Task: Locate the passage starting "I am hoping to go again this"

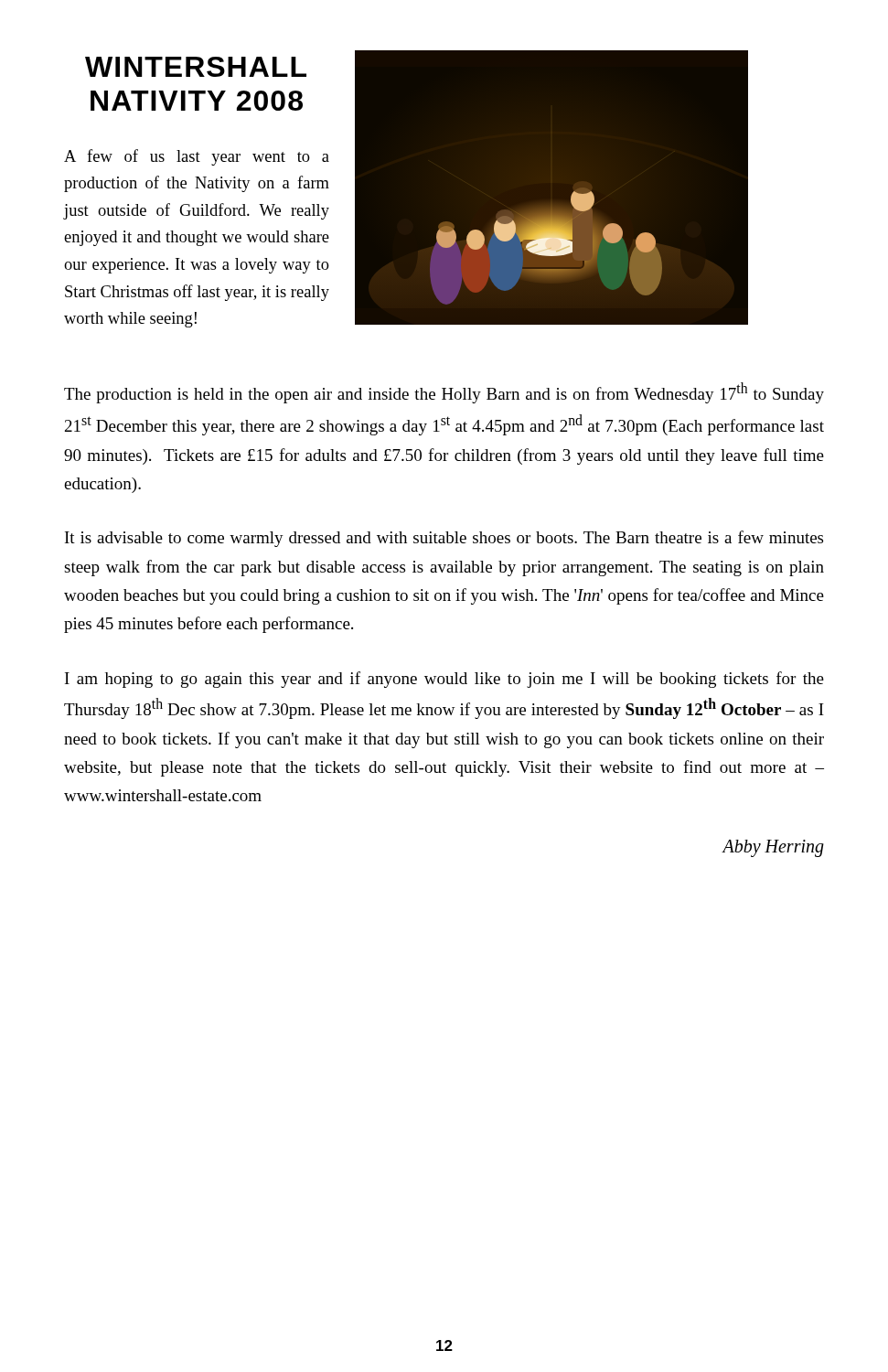Action: click(x=444, y=737)
